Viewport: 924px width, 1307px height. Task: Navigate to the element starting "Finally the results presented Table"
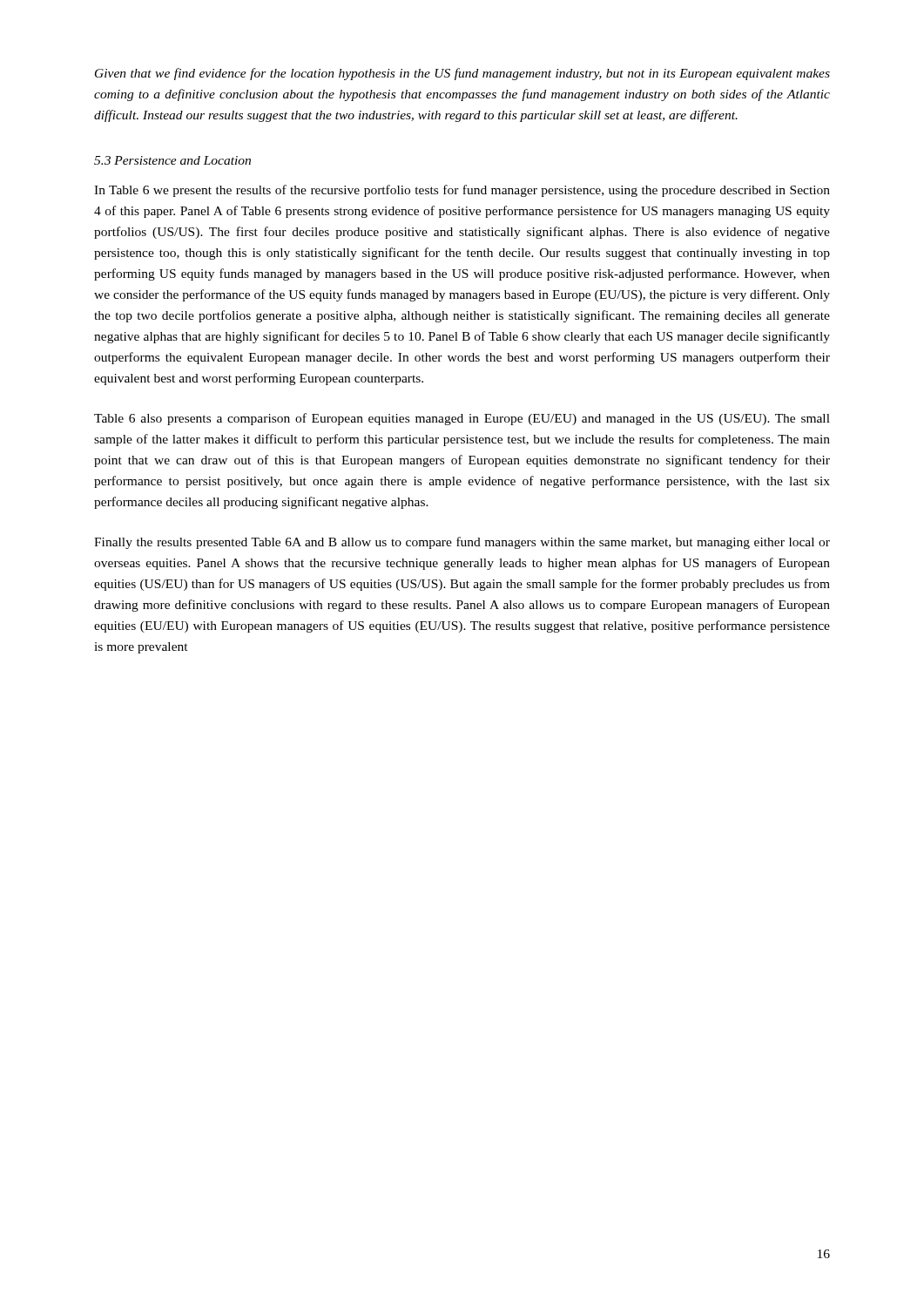point(462,595)
